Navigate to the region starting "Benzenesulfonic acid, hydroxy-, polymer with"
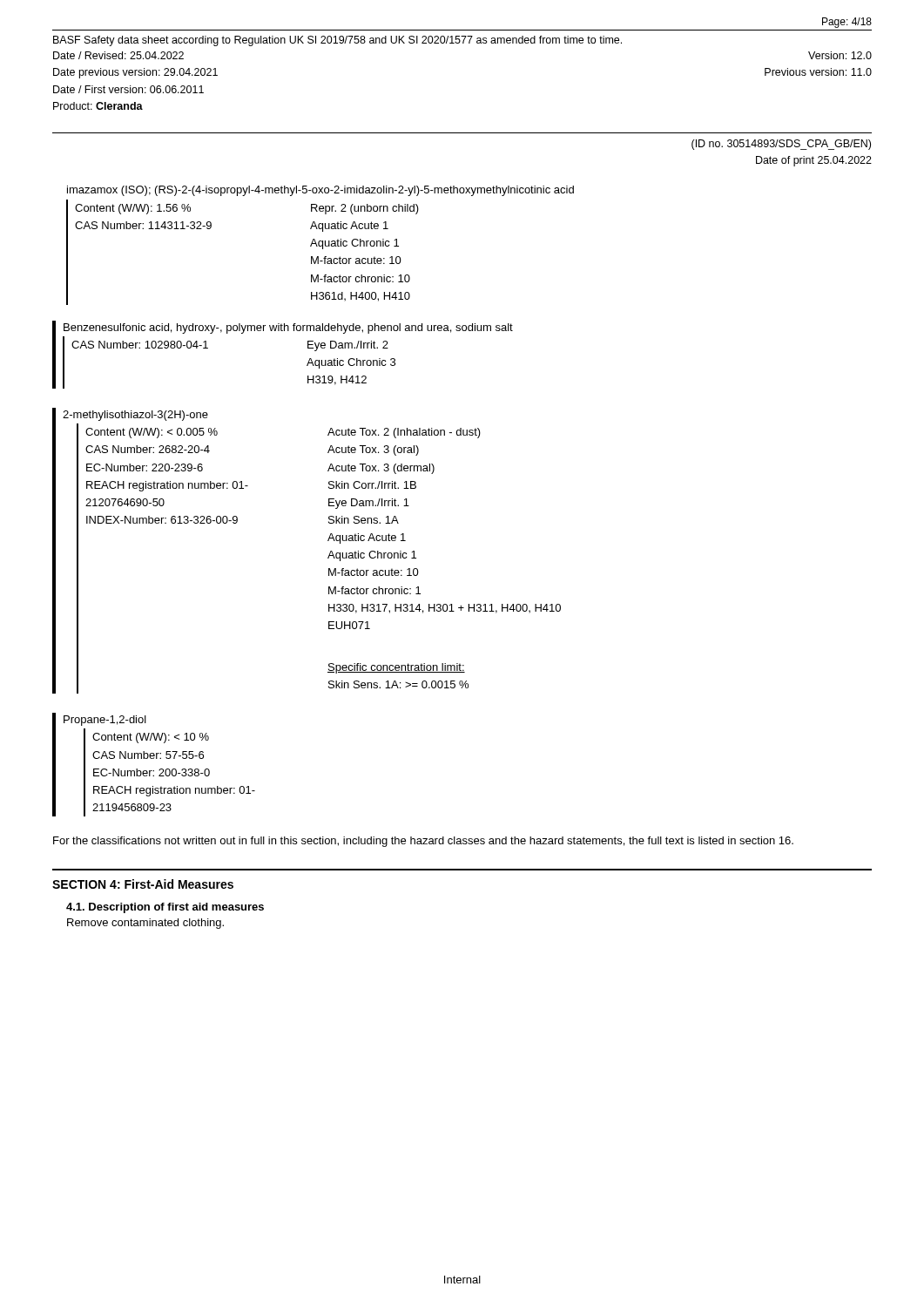 point(462,355)
